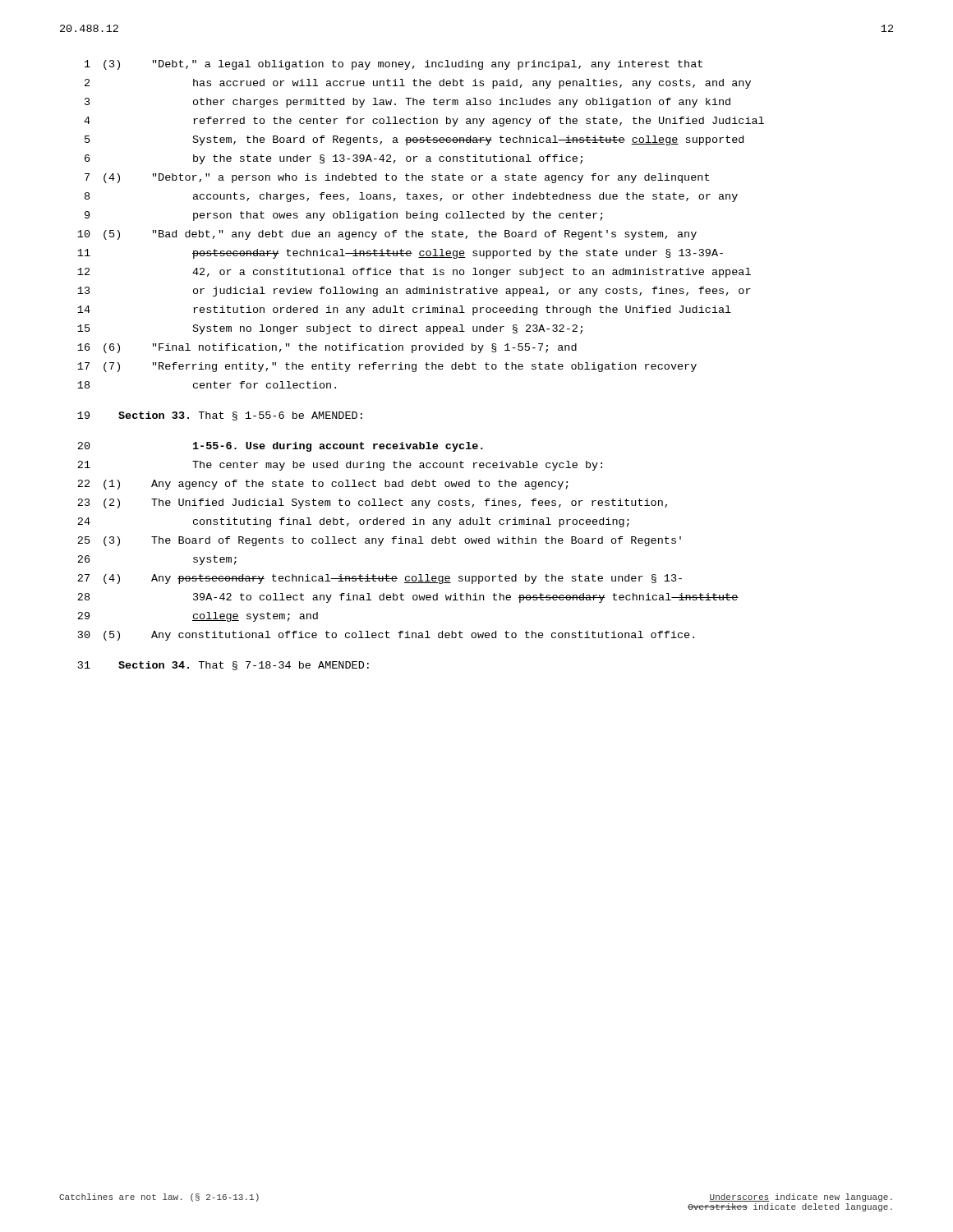The width and height of the screenshot is (953, 1232).
Task: Click on the element starting "19 Section 33. That § 1-55-6"
Action: 220,416
